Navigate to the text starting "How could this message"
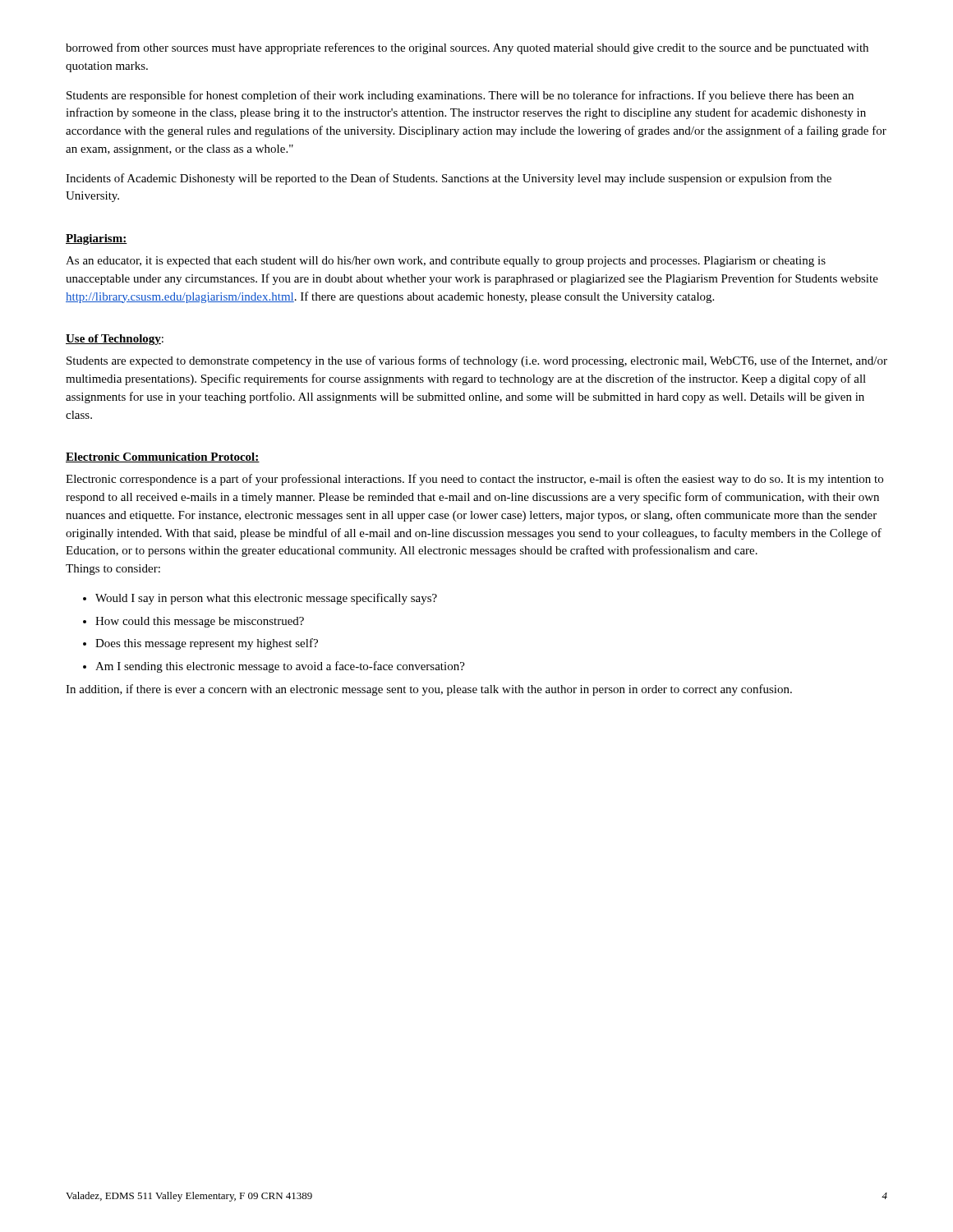953x1232 pixels. (193, 622)
